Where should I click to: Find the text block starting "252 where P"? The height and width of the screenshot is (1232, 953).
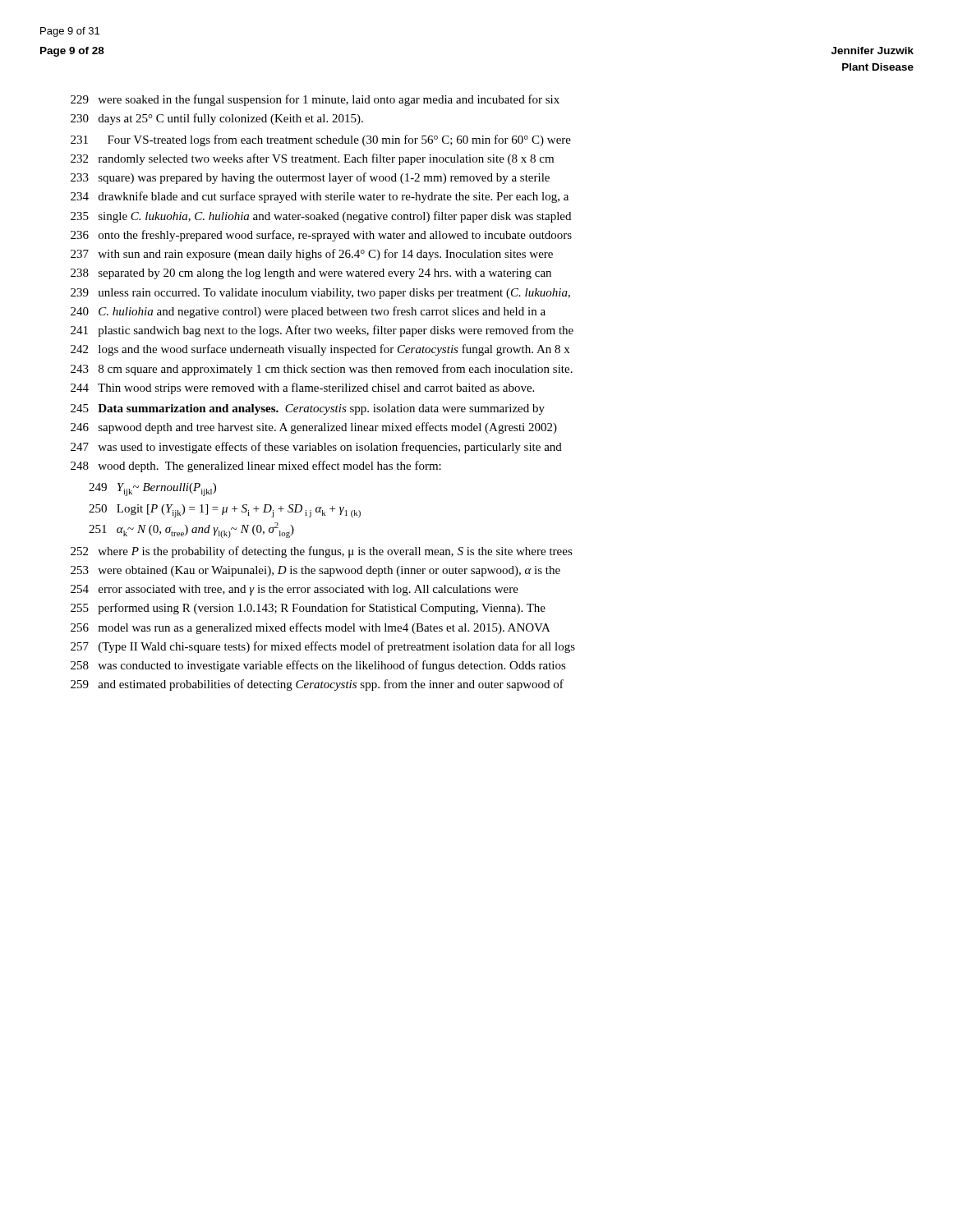(476, 618)
